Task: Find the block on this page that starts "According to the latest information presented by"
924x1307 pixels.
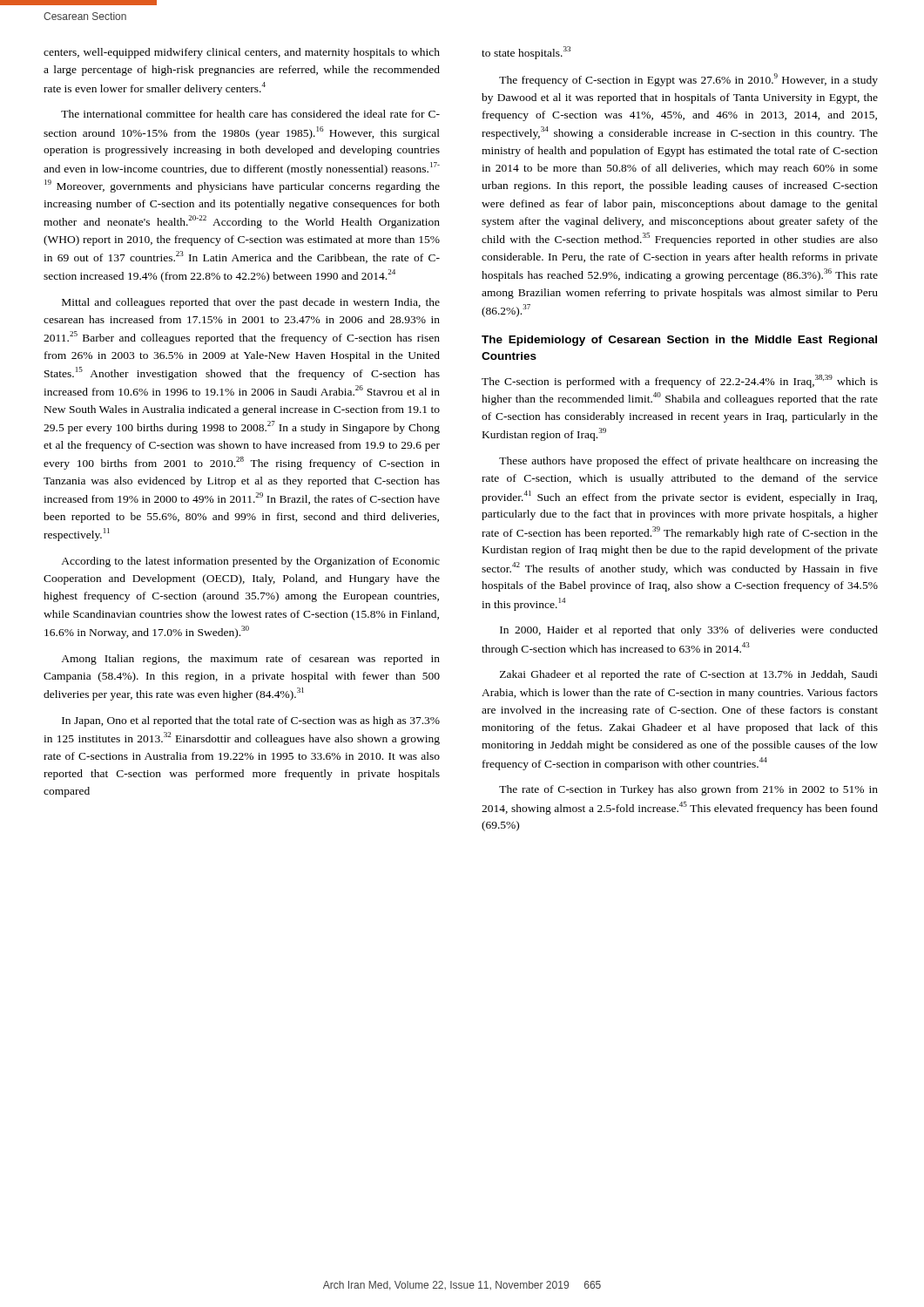Action: point(242,597)
